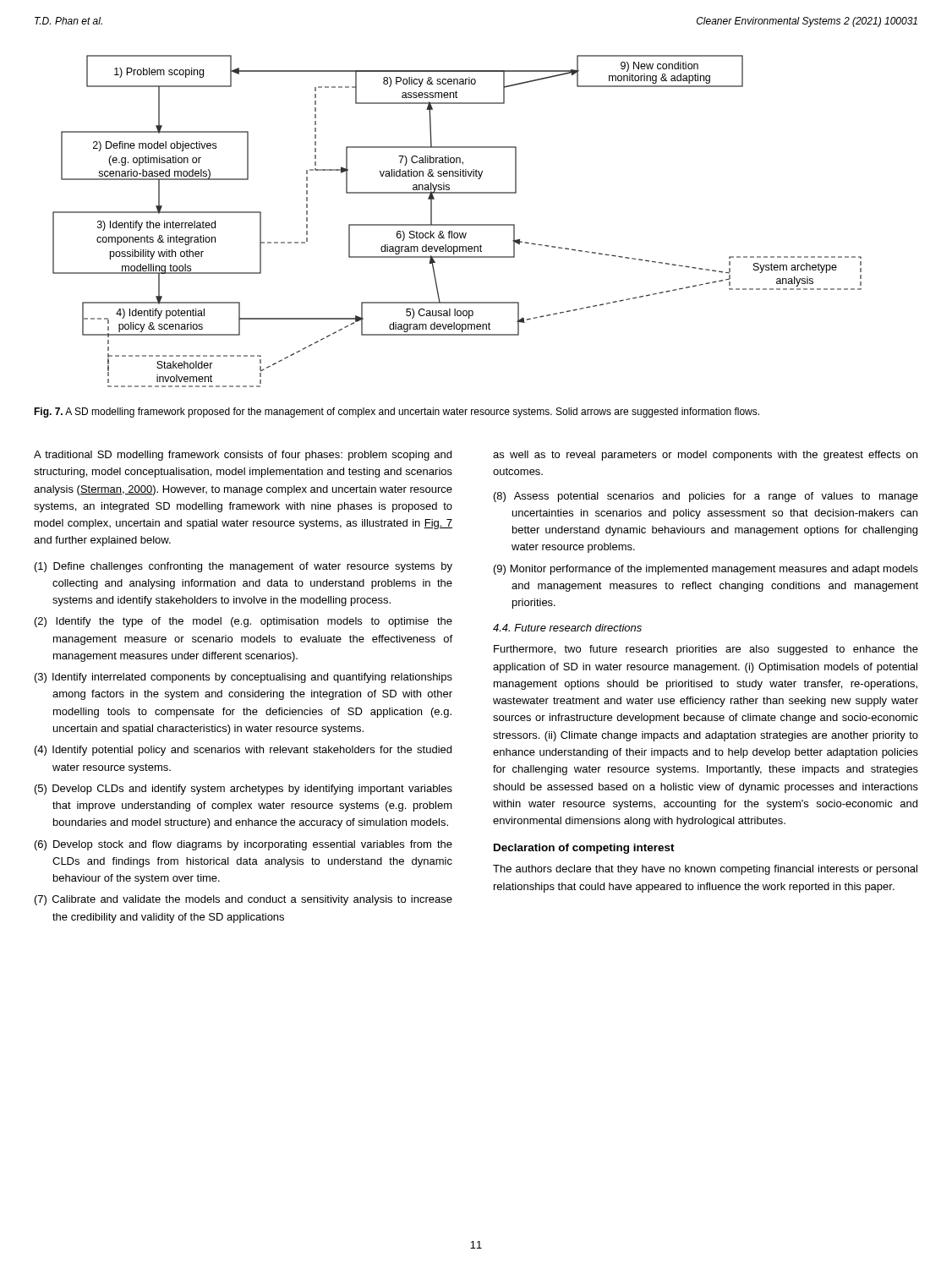952x1268 pixels.
Task: Locate the text "4.4. Future research directions"
Action: pyautogui.click(x=567, y=628)
